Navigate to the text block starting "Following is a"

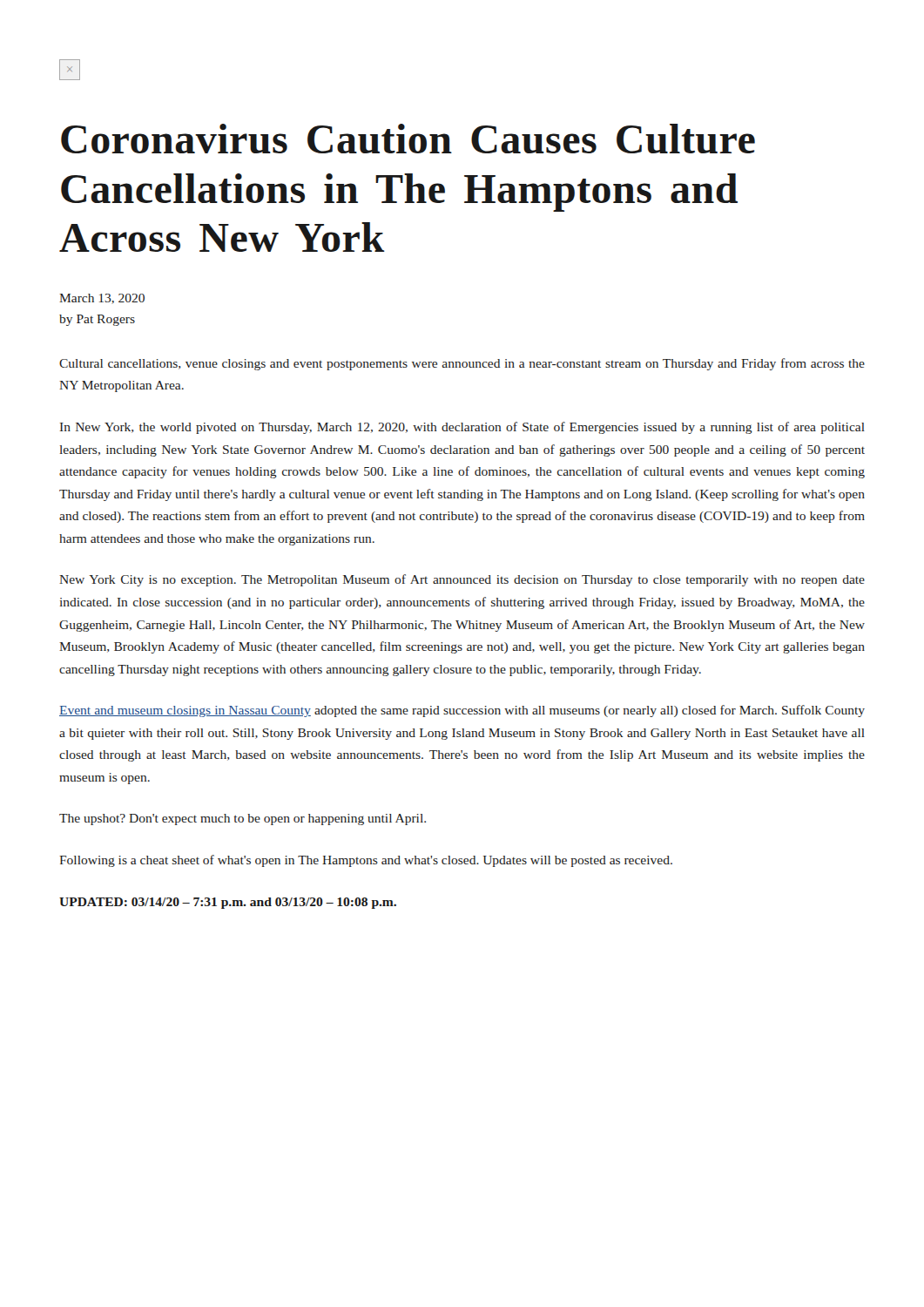[x=366, y=860]
